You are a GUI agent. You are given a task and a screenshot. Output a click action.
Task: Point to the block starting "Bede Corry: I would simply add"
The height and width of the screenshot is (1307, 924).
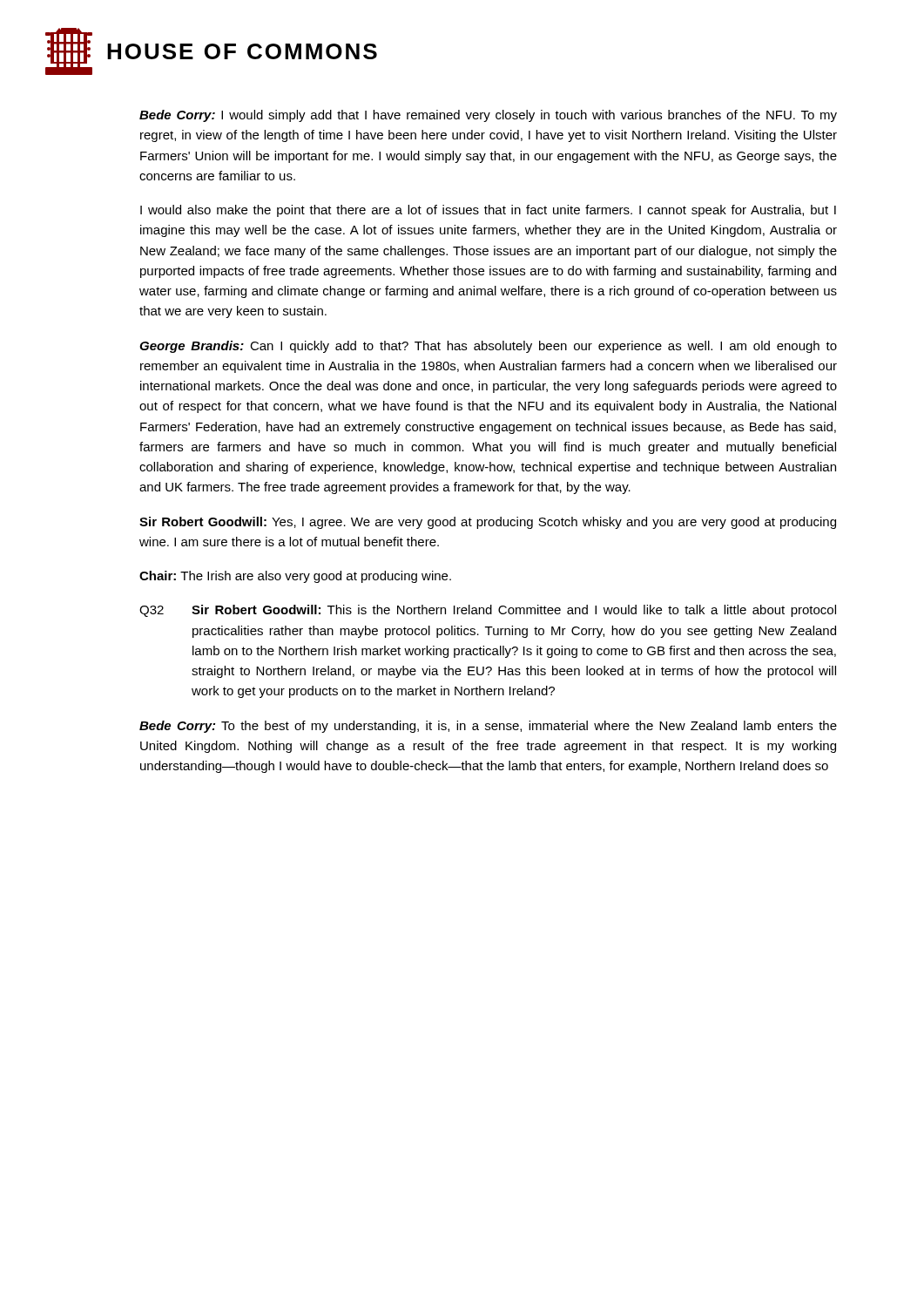click(x=488, y=145)
